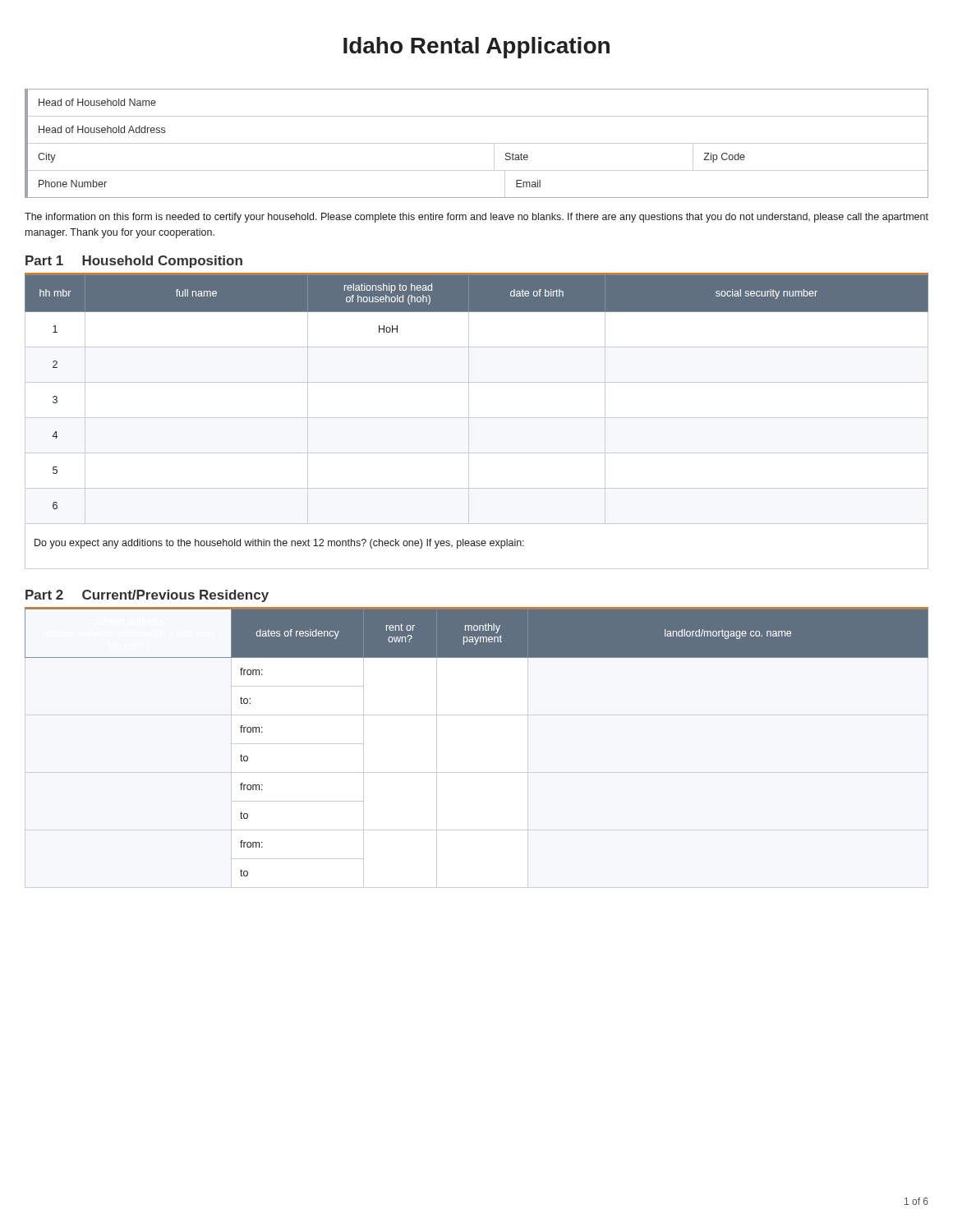Click on the block starting "The information on this"
Screen dimensions: 1232x953
click(476, 225)
